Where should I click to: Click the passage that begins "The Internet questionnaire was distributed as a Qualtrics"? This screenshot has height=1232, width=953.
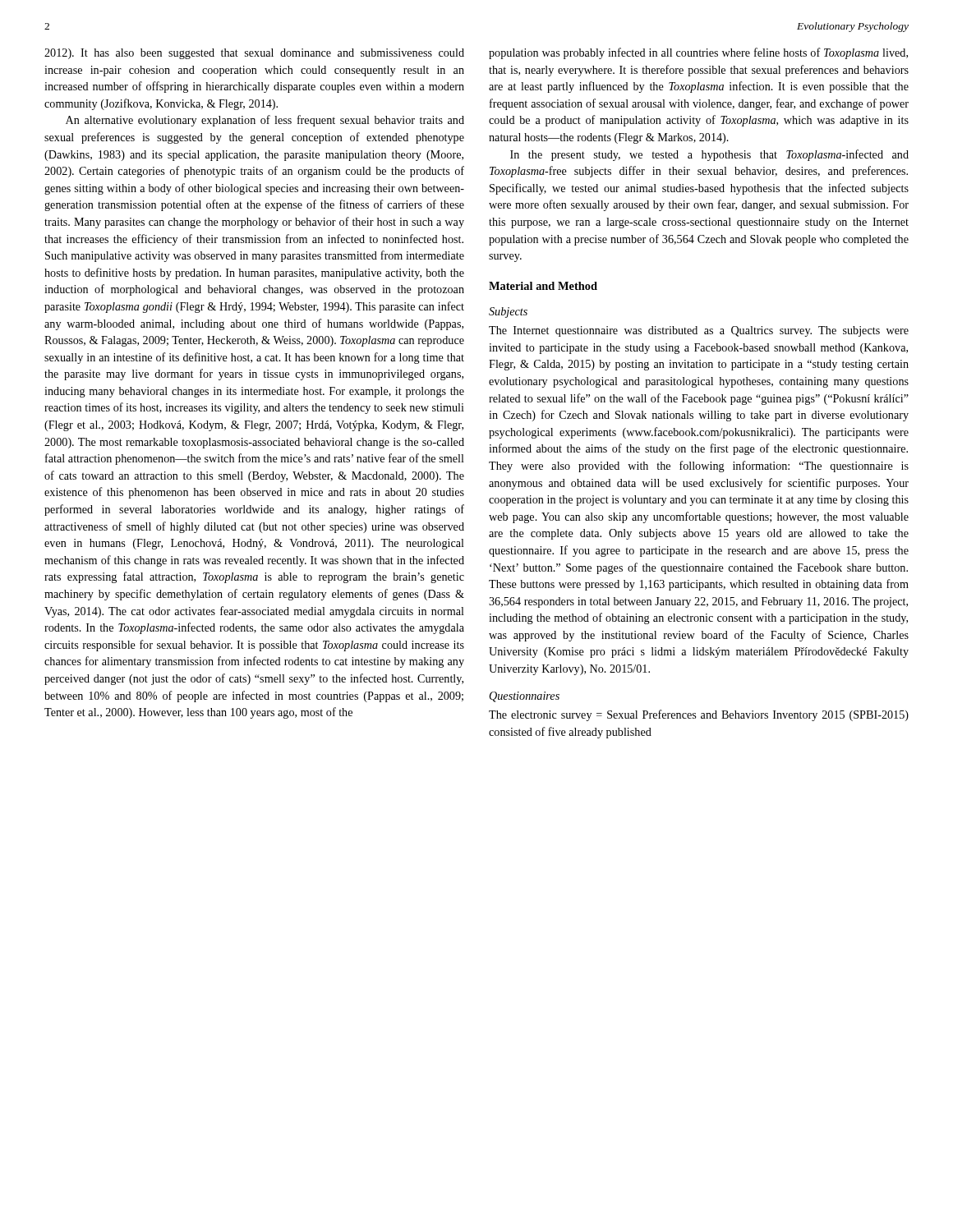click(x=699, y=500)
